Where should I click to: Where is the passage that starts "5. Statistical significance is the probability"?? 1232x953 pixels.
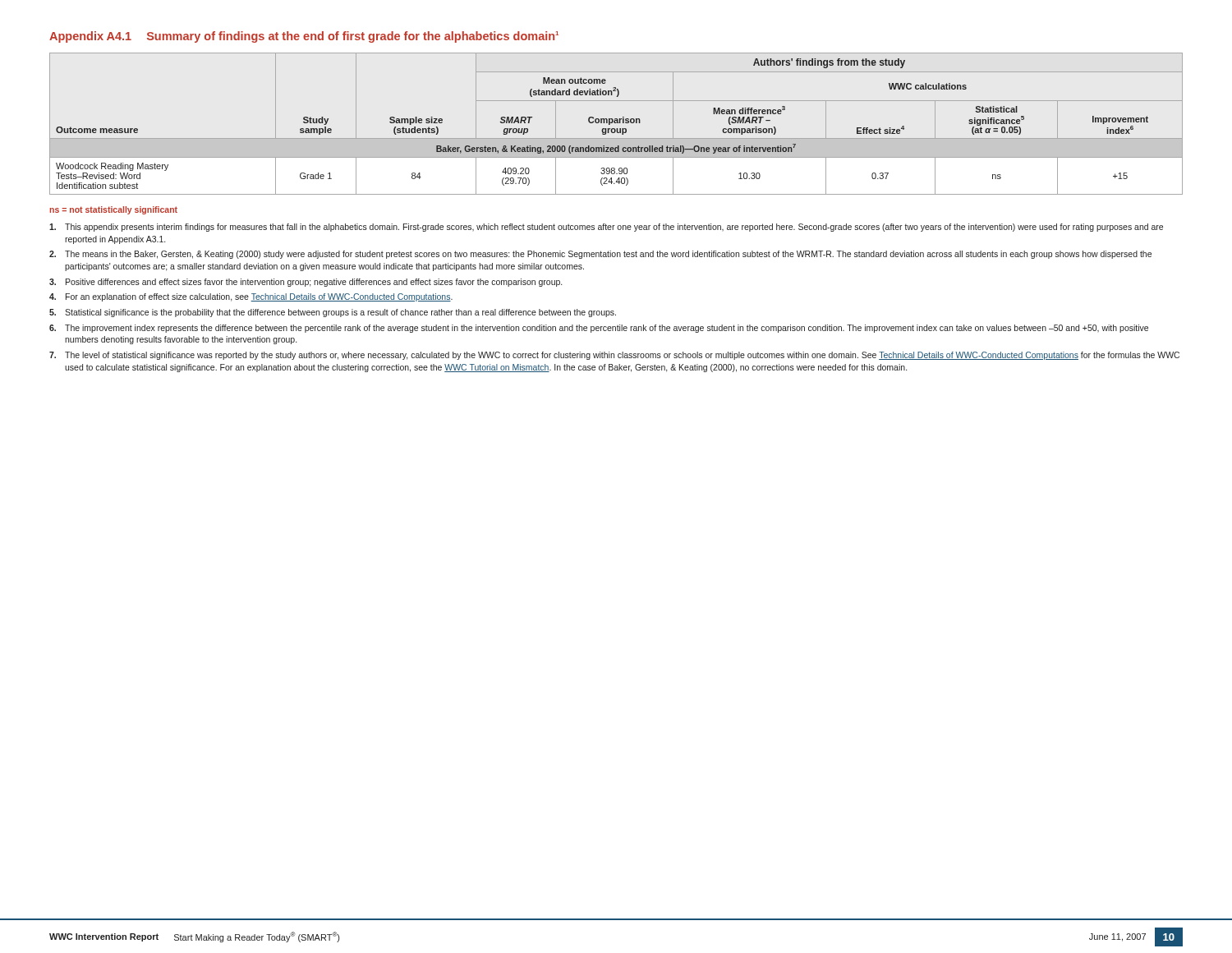[x=333, y=312]
